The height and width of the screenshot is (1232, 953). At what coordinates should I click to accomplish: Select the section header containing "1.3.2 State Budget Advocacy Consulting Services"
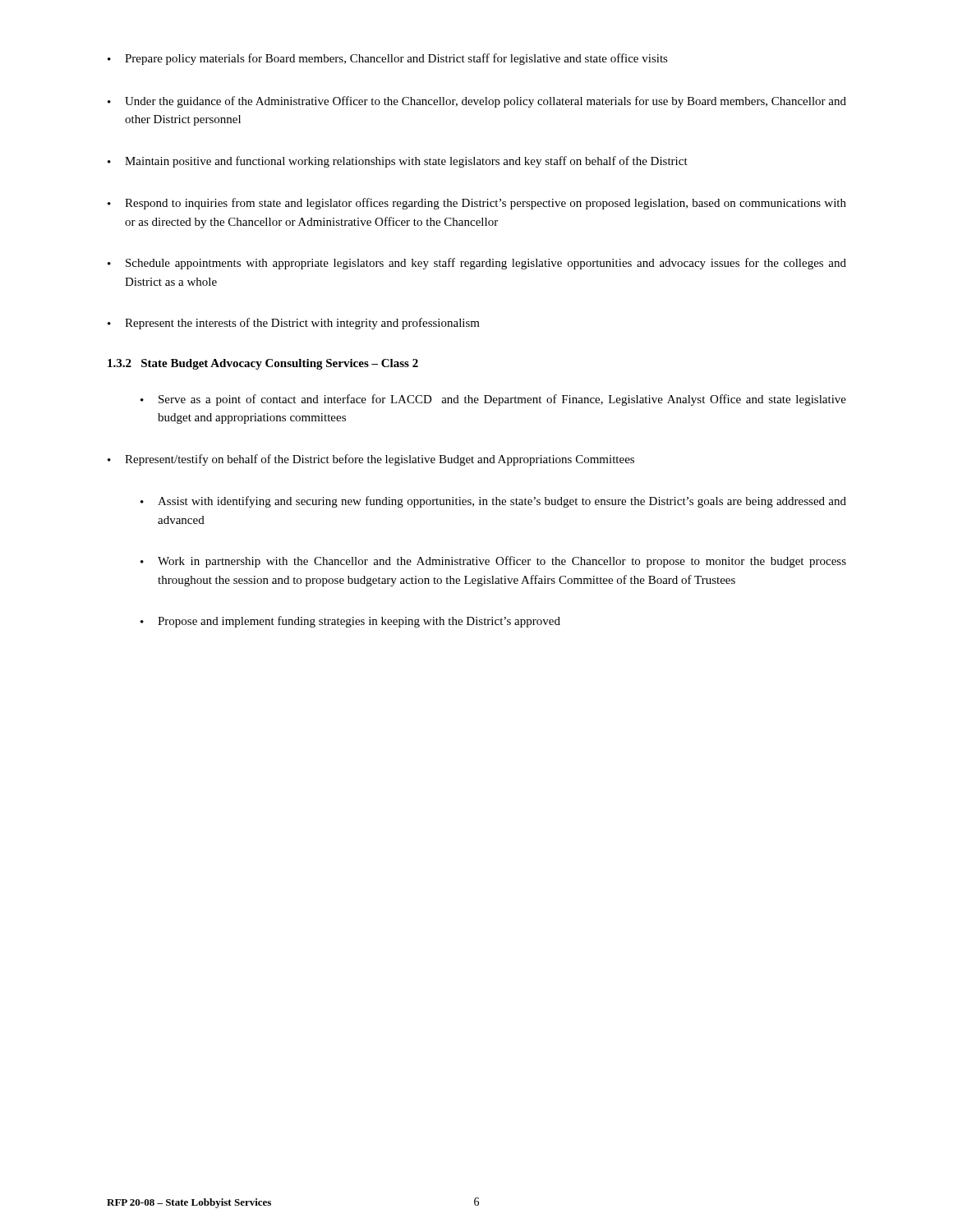coord(263,363)
